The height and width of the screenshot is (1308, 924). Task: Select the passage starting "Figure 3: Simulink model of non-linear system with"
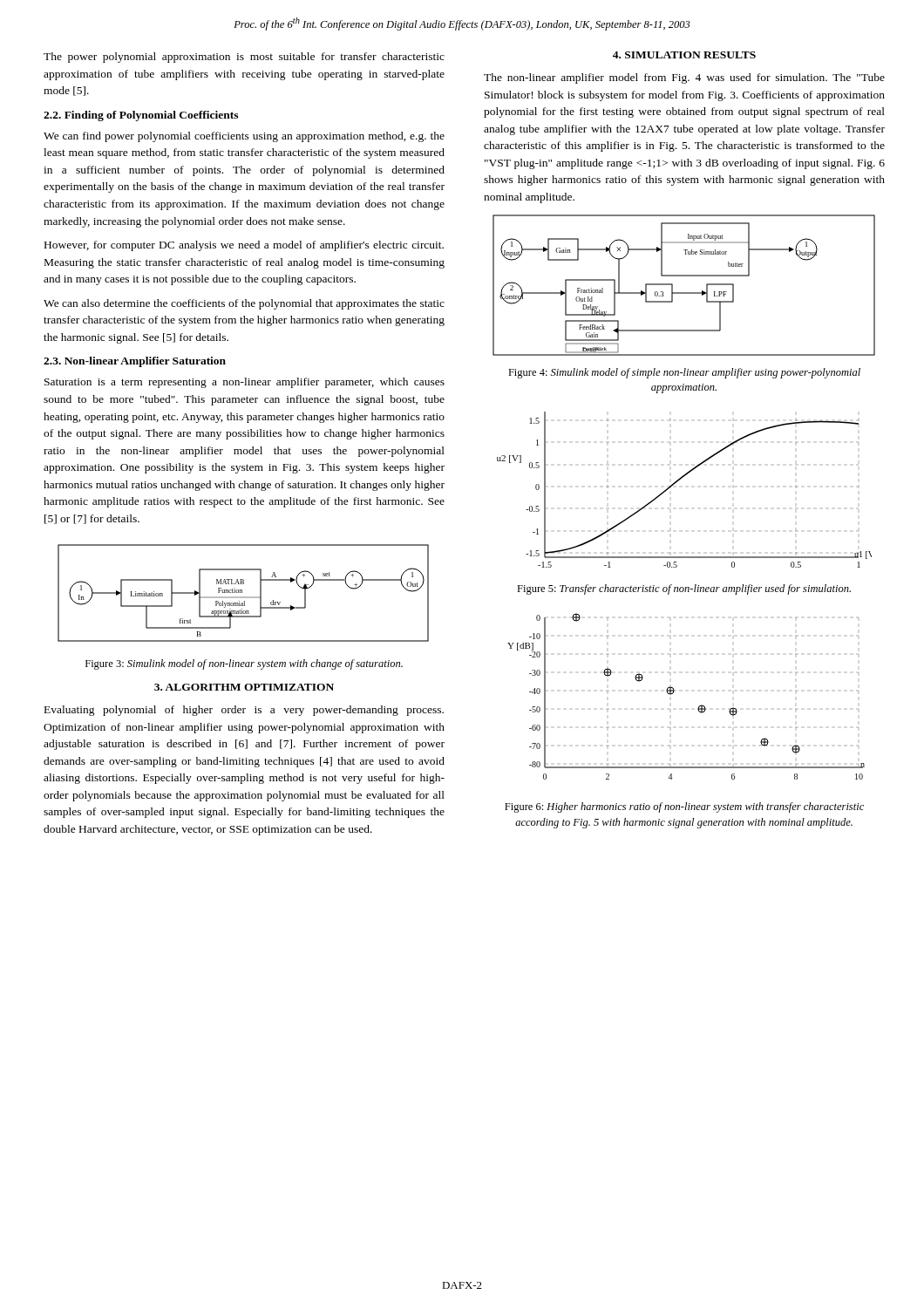[x=244, y=663]
